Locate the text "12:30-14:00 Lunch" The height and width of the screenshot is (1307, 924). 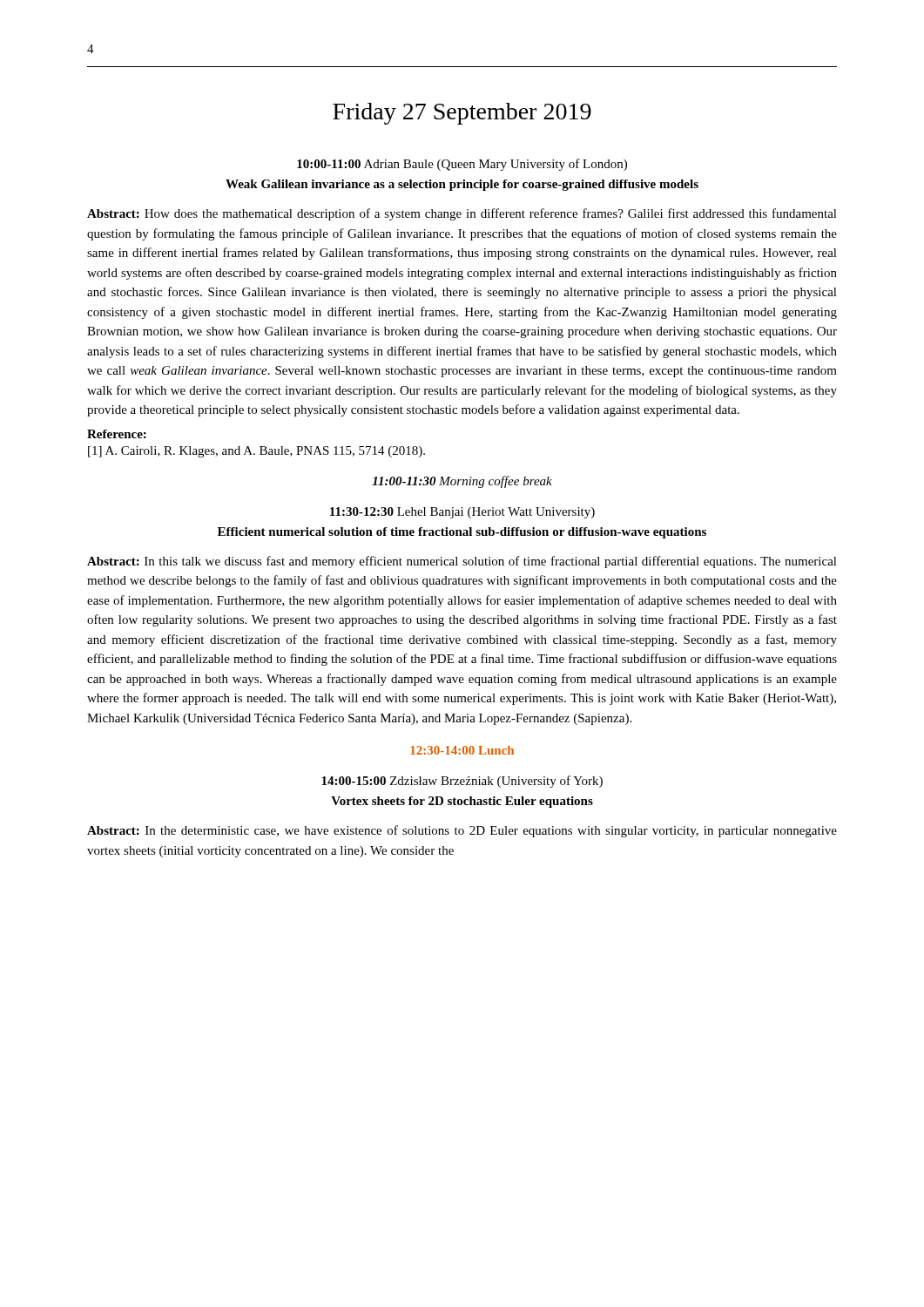[x=462, y=750]
